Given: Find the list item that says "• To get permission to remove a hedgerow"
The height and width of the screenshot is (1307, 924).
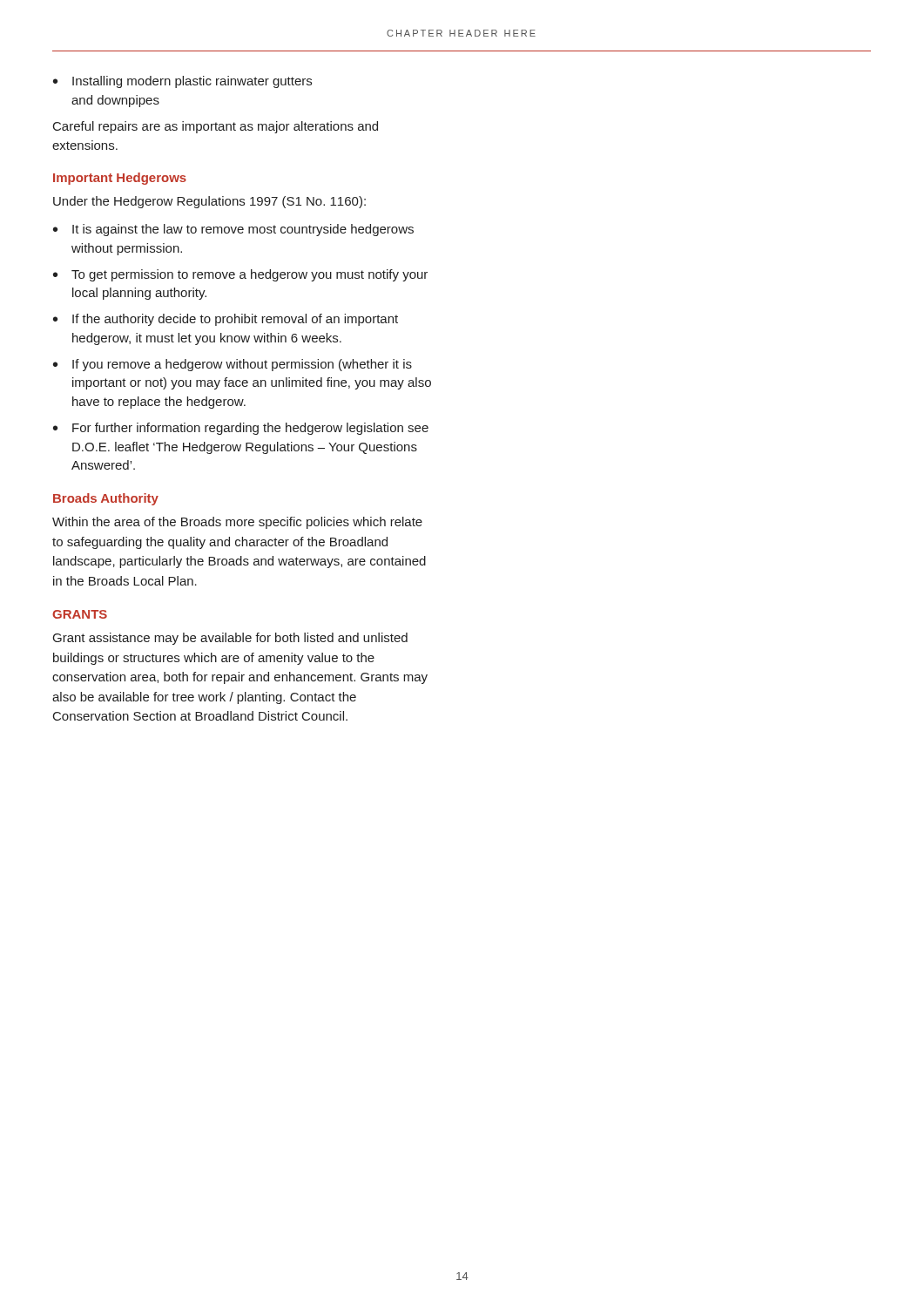Looking at the screenshot, I should pos(244,283).
